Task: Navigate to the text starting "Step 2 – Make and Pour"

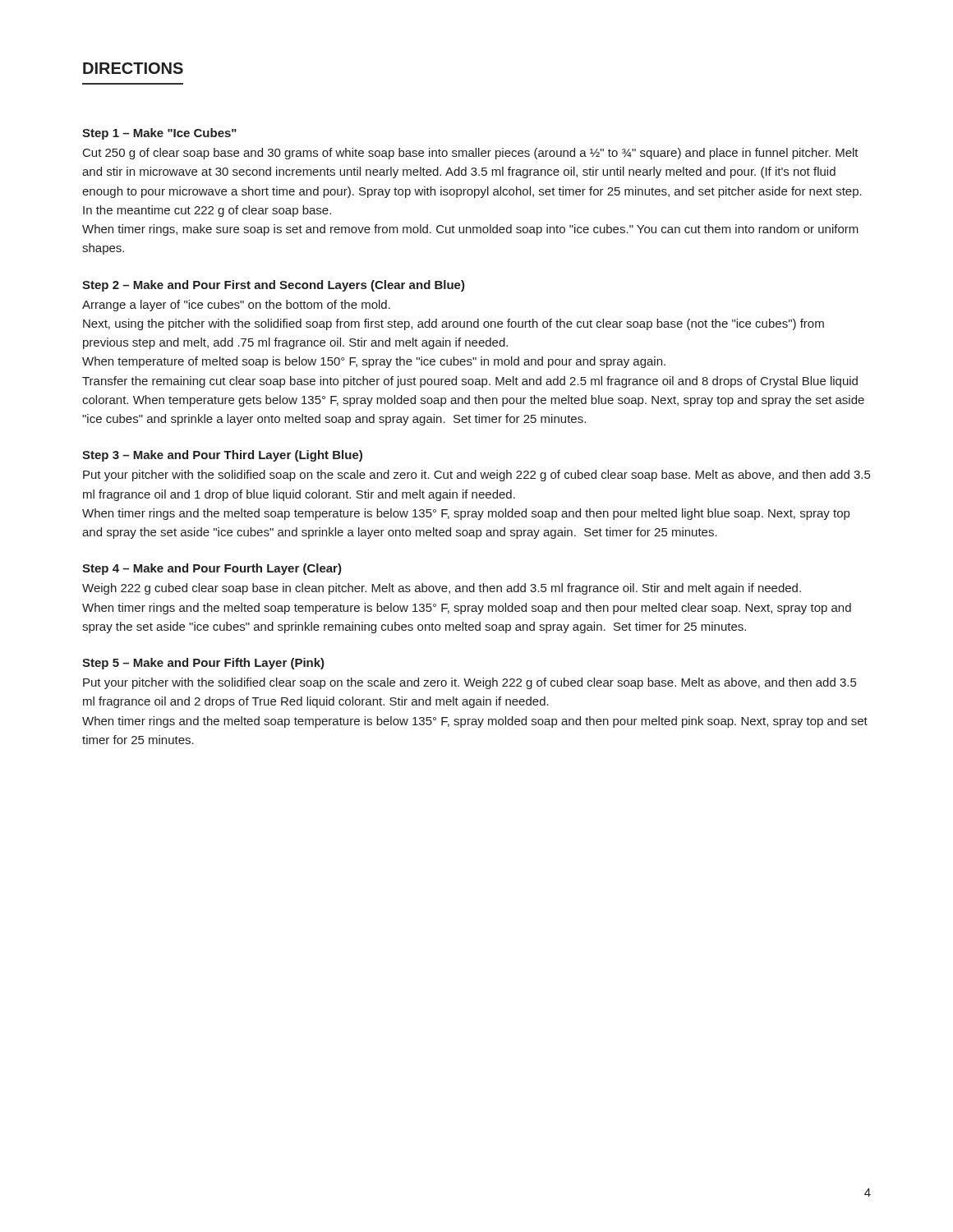Action: (274, 284)
